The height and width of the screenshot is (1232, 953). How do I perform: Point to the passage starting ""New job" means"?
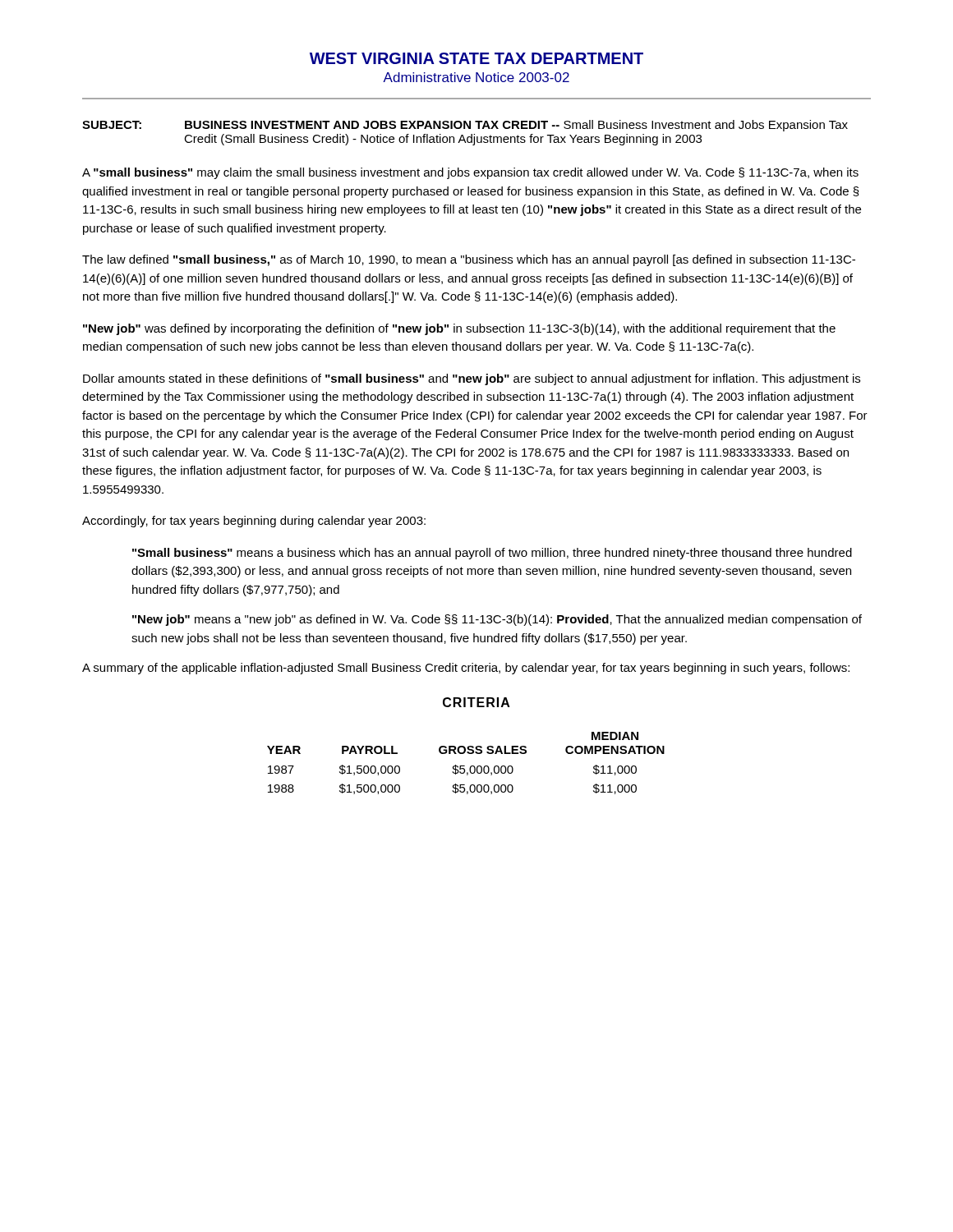pos(497,628)
